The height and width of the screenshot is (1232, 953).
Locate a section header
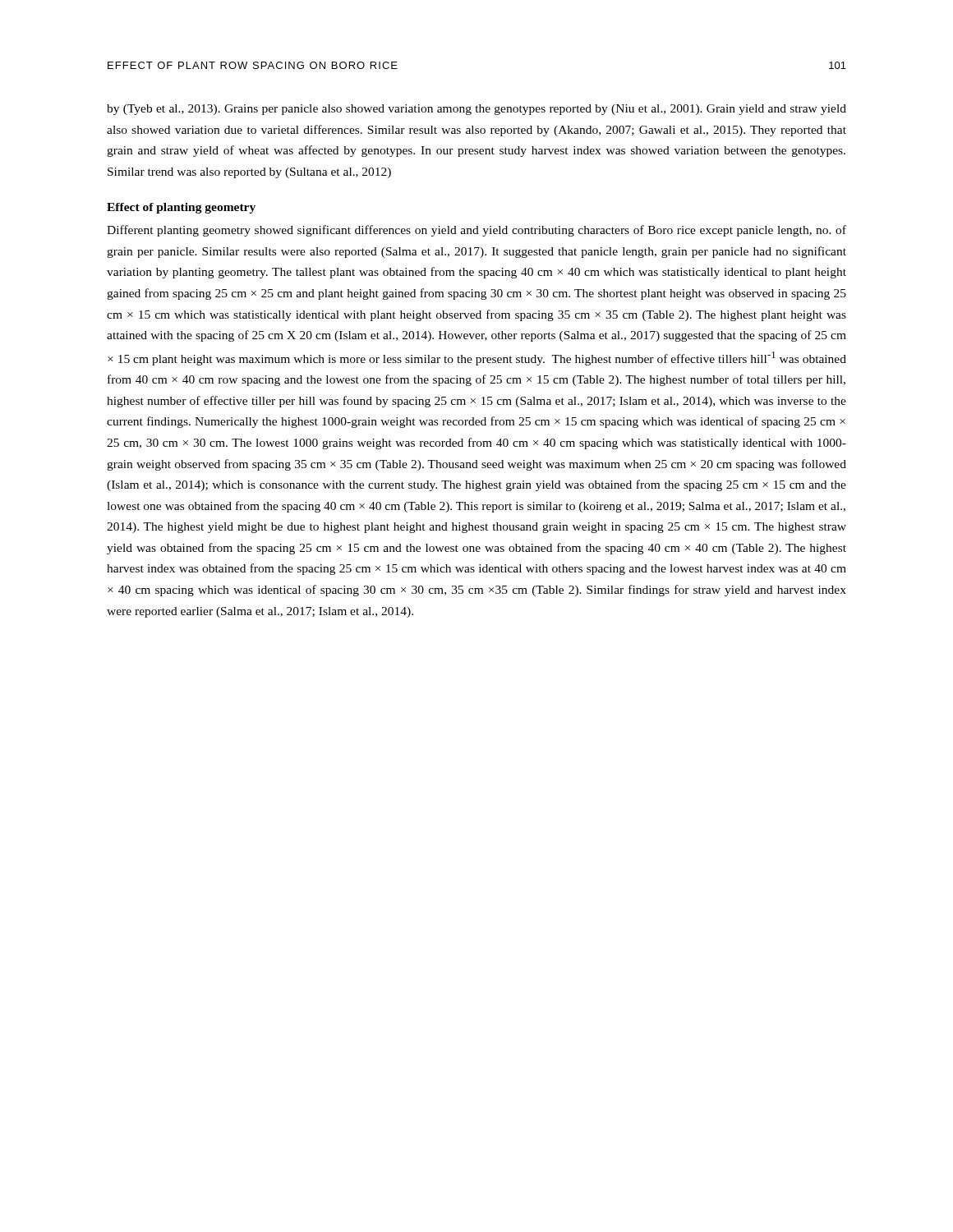point(181,207)
